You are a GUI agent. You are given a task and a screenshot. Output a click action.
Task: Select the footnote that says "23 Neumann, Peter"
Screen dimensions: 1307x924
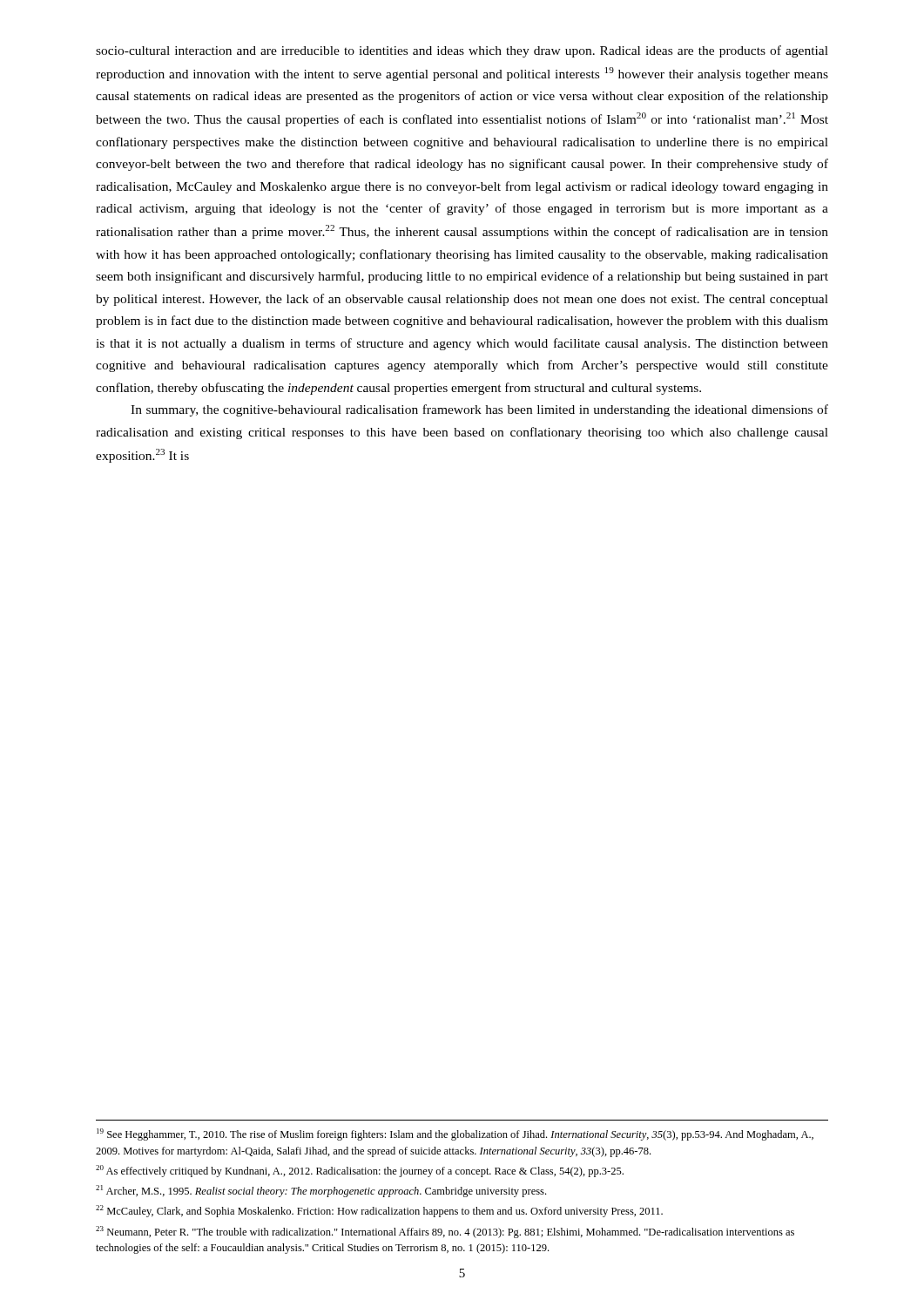[x=445, y=1239]
